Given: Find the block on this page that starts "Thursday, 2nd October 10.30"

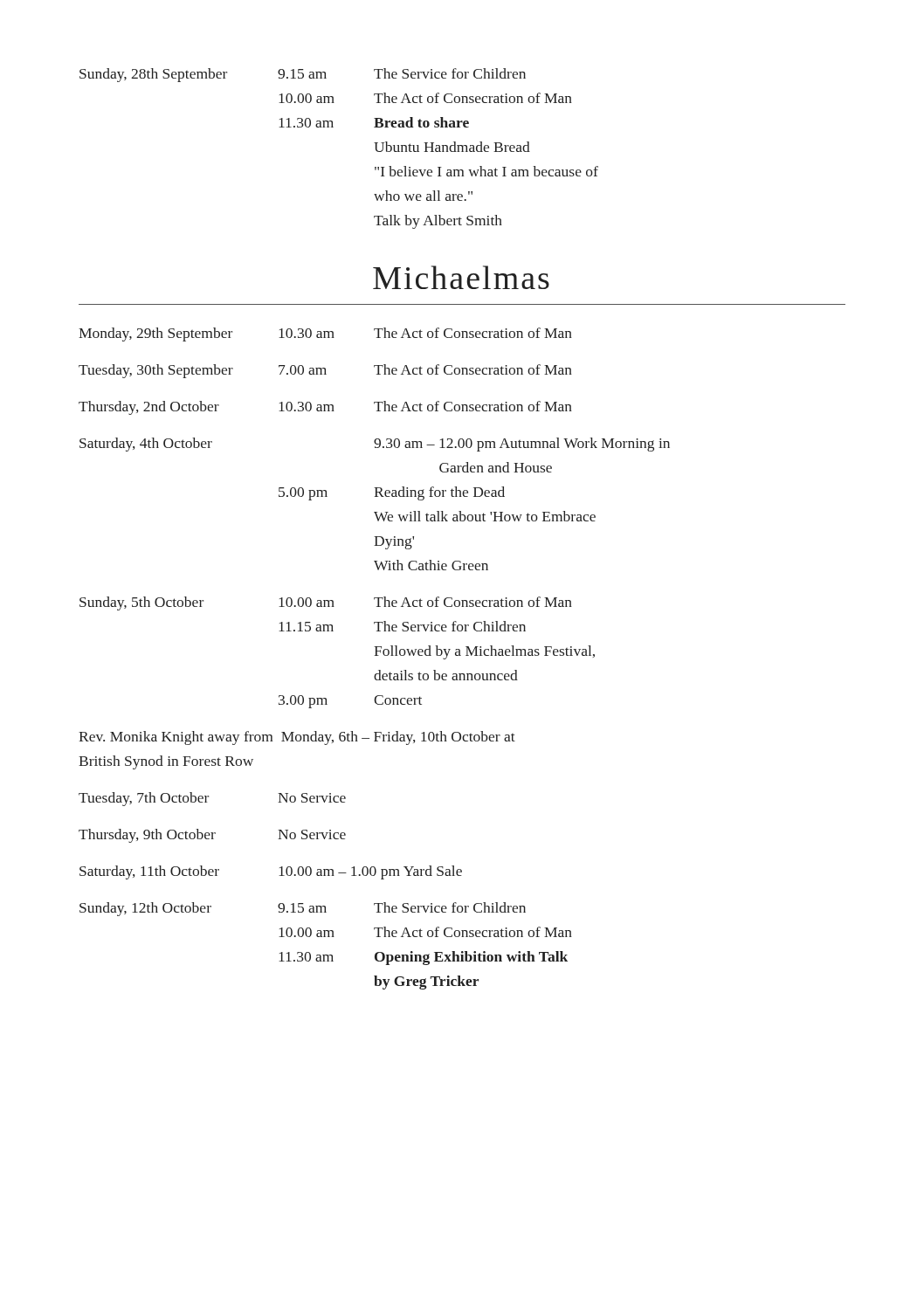Looking at the screenshot, I should (462, 406).
